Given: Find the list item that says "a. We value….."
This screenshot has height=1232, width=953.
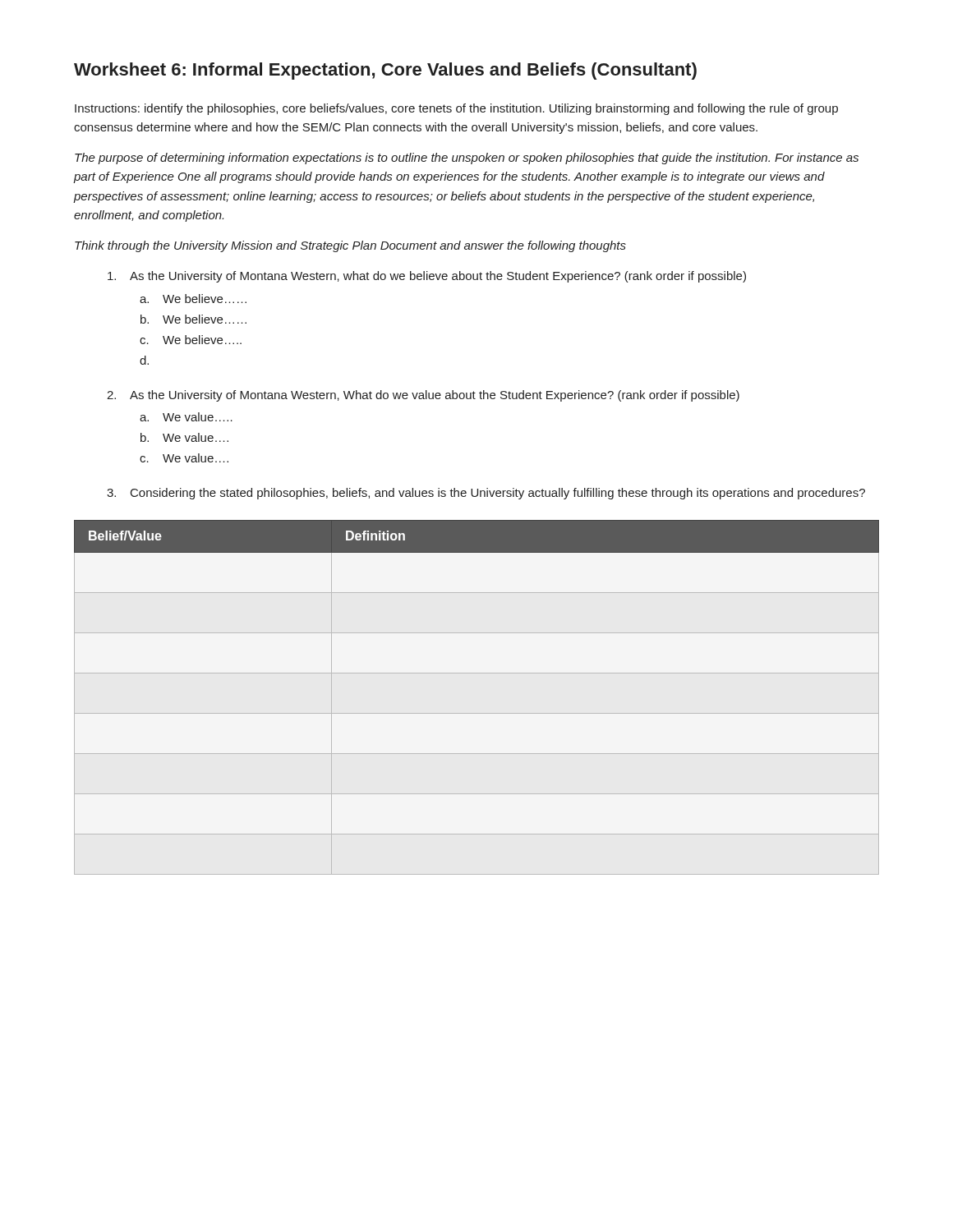Looking at the screenshot, I should 186,417.
